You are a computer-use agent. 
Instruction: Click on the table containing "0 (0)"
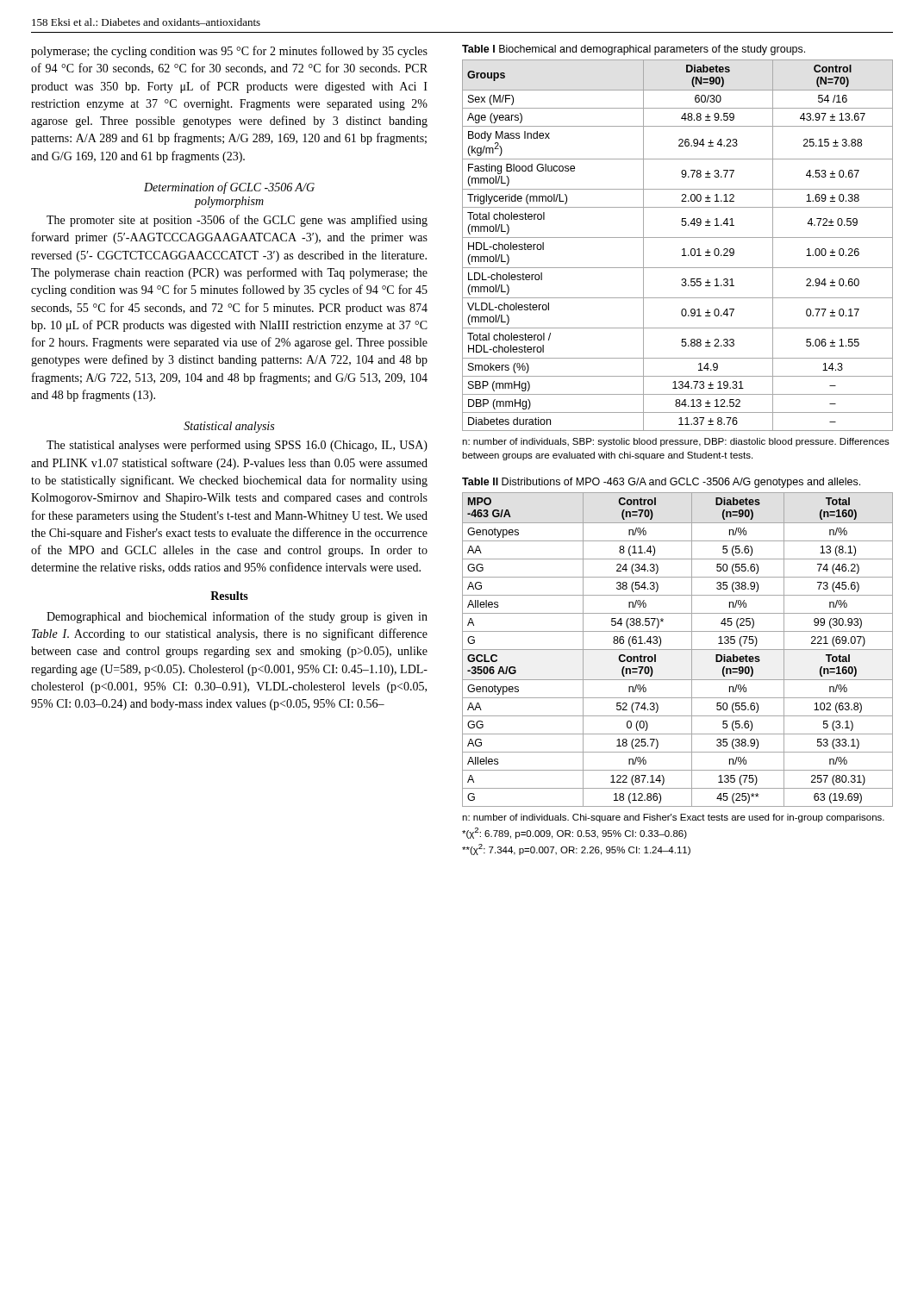[x=677, y=650]
